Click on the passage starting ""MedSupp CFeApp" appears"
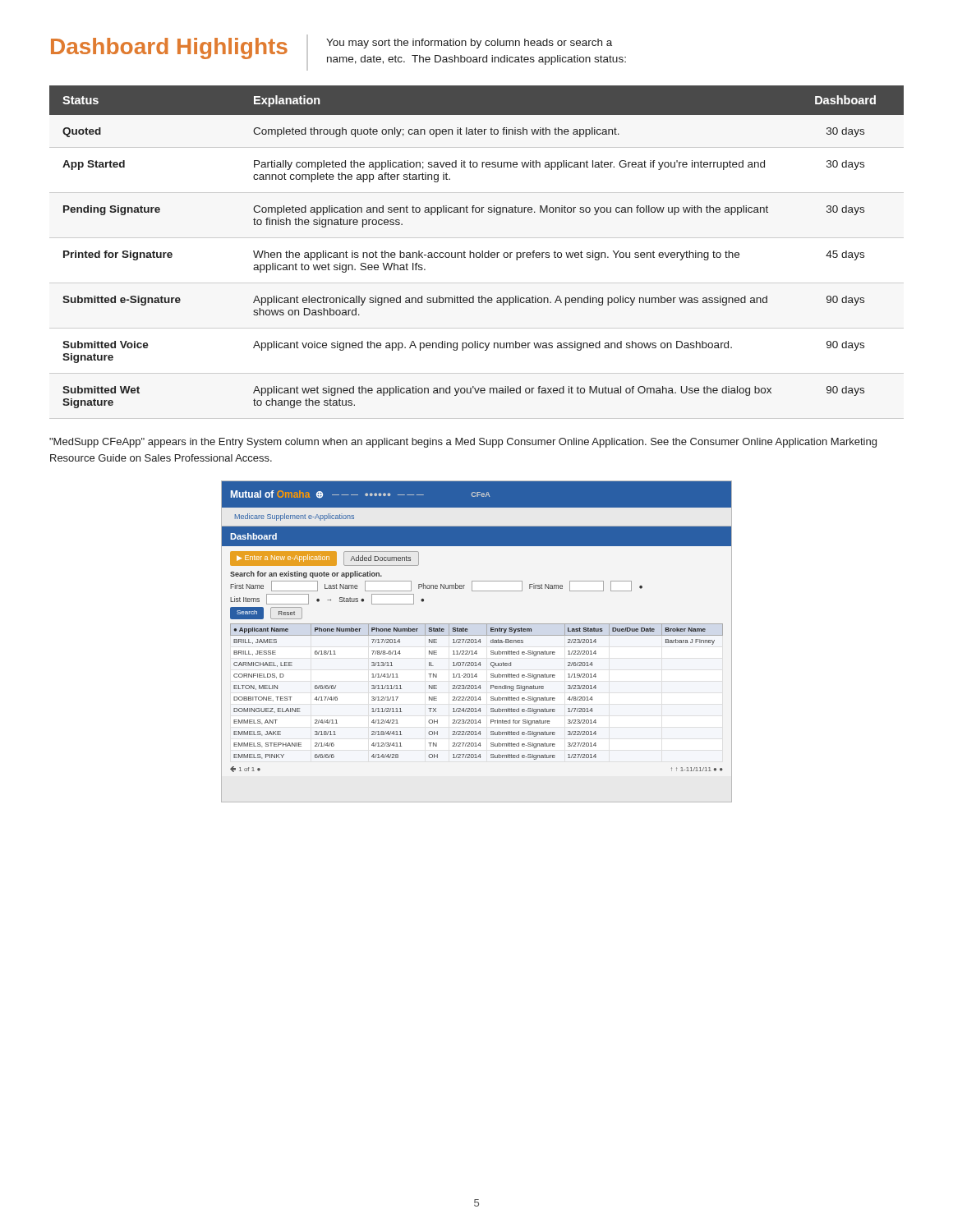Image resolution: width=953 pixels, height=1232 pixels. tap(463, 449)
